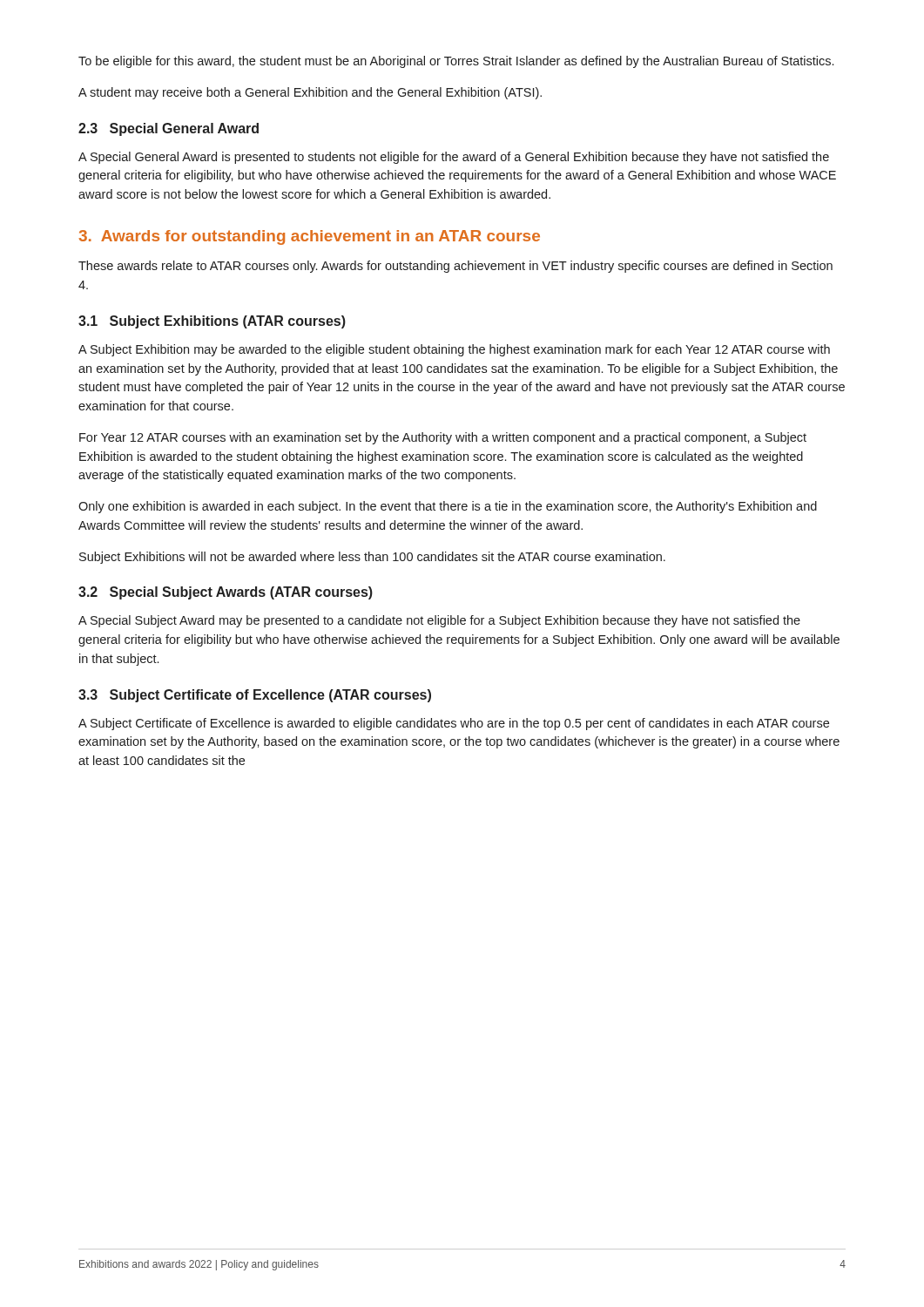Navigate to the text starting "Only one exhibition is"
This screenshot has width=924, height=1307.
click(x=462, y=517)
